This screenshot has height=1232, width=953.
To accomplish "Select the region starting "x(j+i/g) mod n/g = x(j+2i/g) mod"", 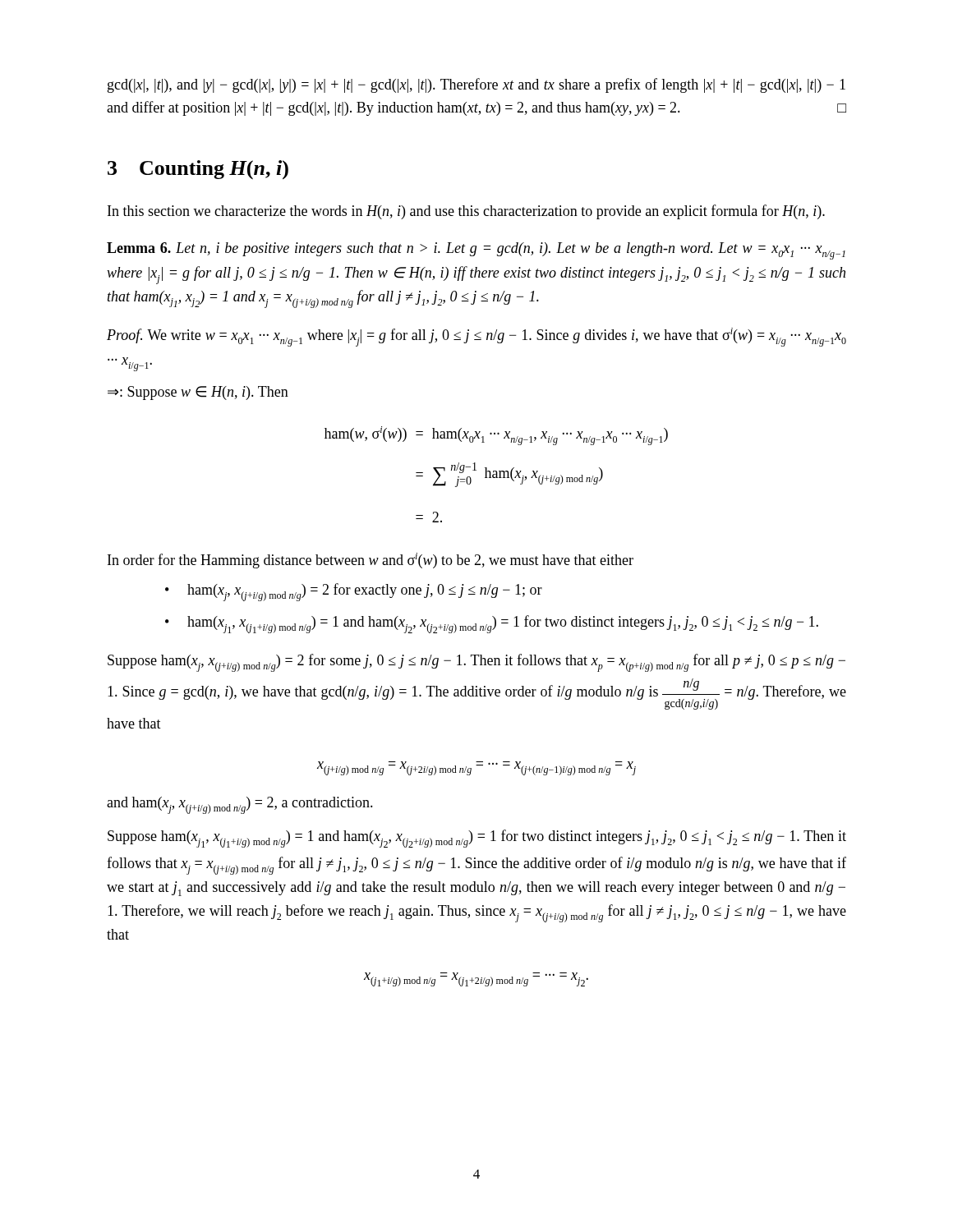I will pyautogui.click(x=476, y=765).
